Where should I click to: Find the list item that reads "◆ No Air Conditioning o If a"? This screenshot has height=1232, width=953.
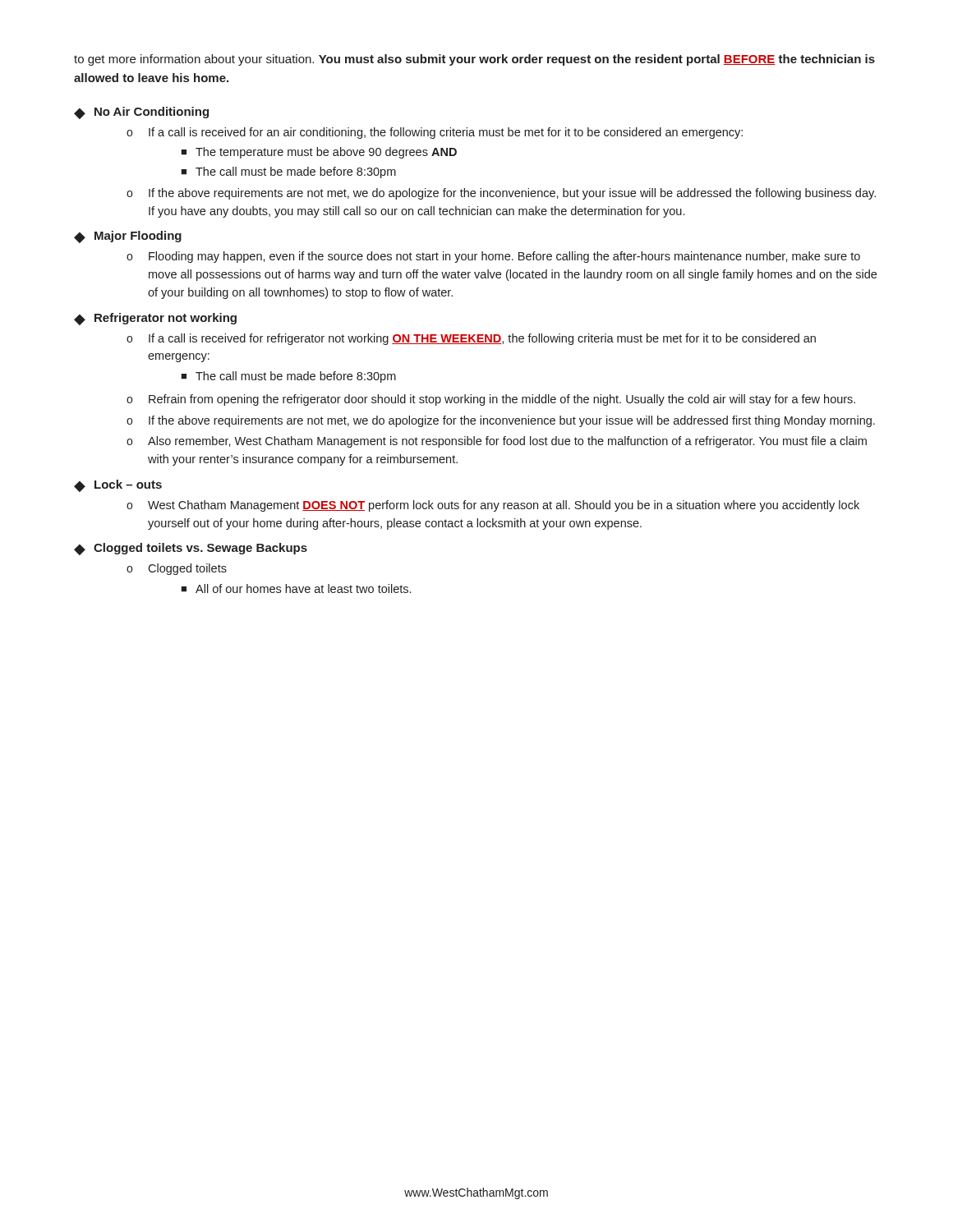[141, 113]
